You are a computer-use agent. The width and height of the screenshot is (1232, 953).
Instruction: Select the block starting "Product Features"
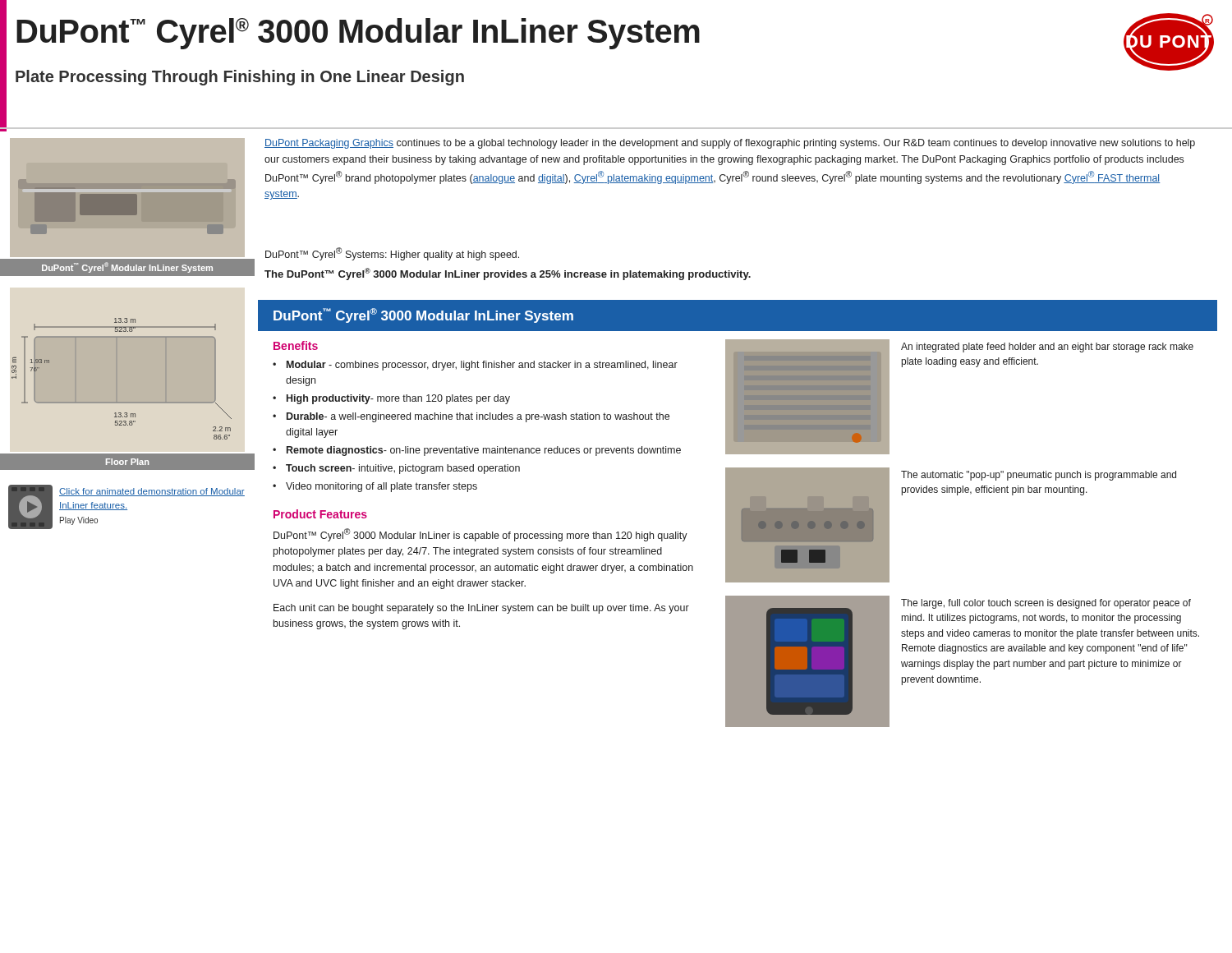tap(320, 514)
